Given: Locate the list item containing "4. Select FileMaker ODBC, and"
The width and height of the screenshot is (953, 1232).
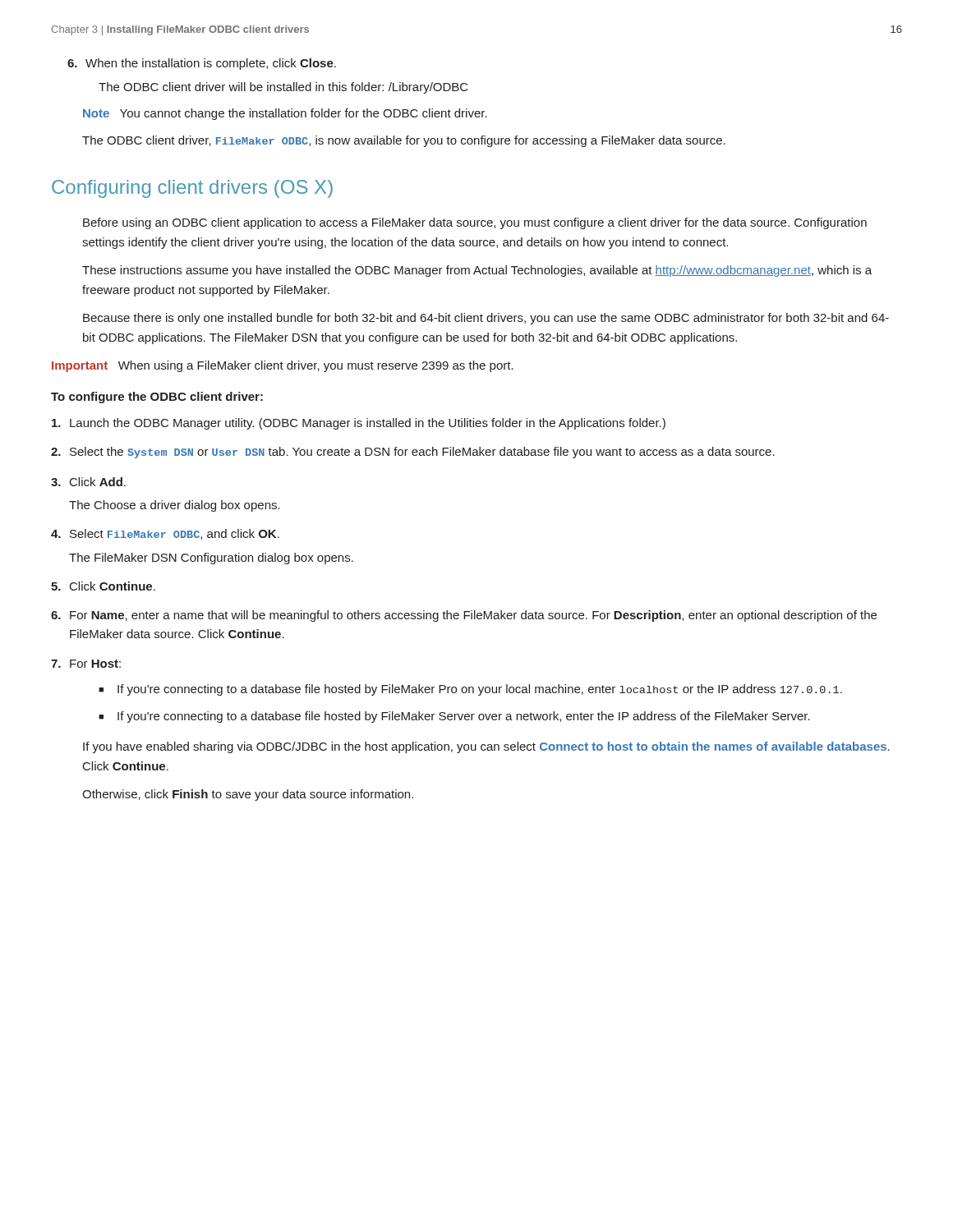Looking at the screenshot, I should tap(165, 534).
